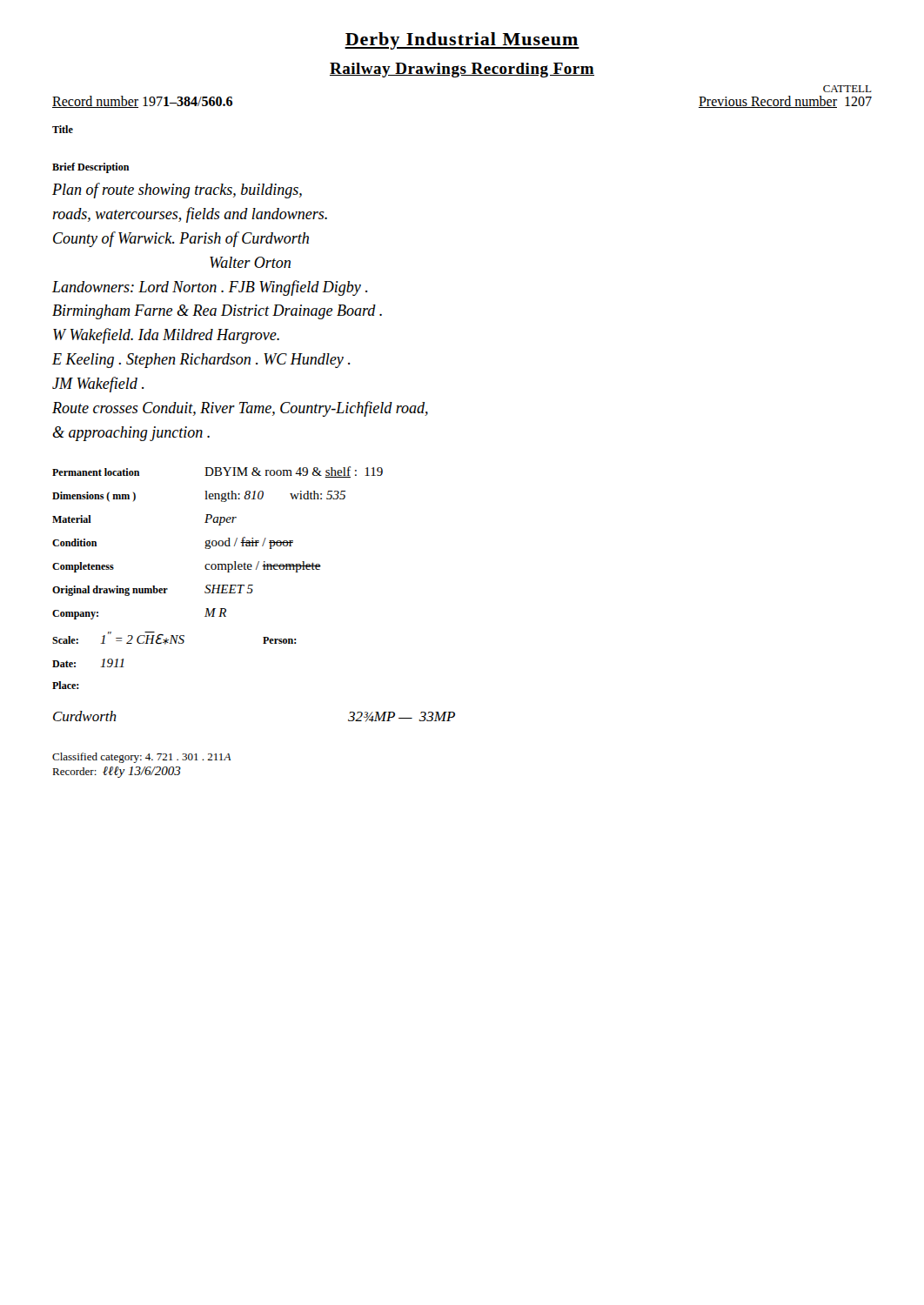Locate the text block with the text "Brief Description Plan"

point(91,168)
